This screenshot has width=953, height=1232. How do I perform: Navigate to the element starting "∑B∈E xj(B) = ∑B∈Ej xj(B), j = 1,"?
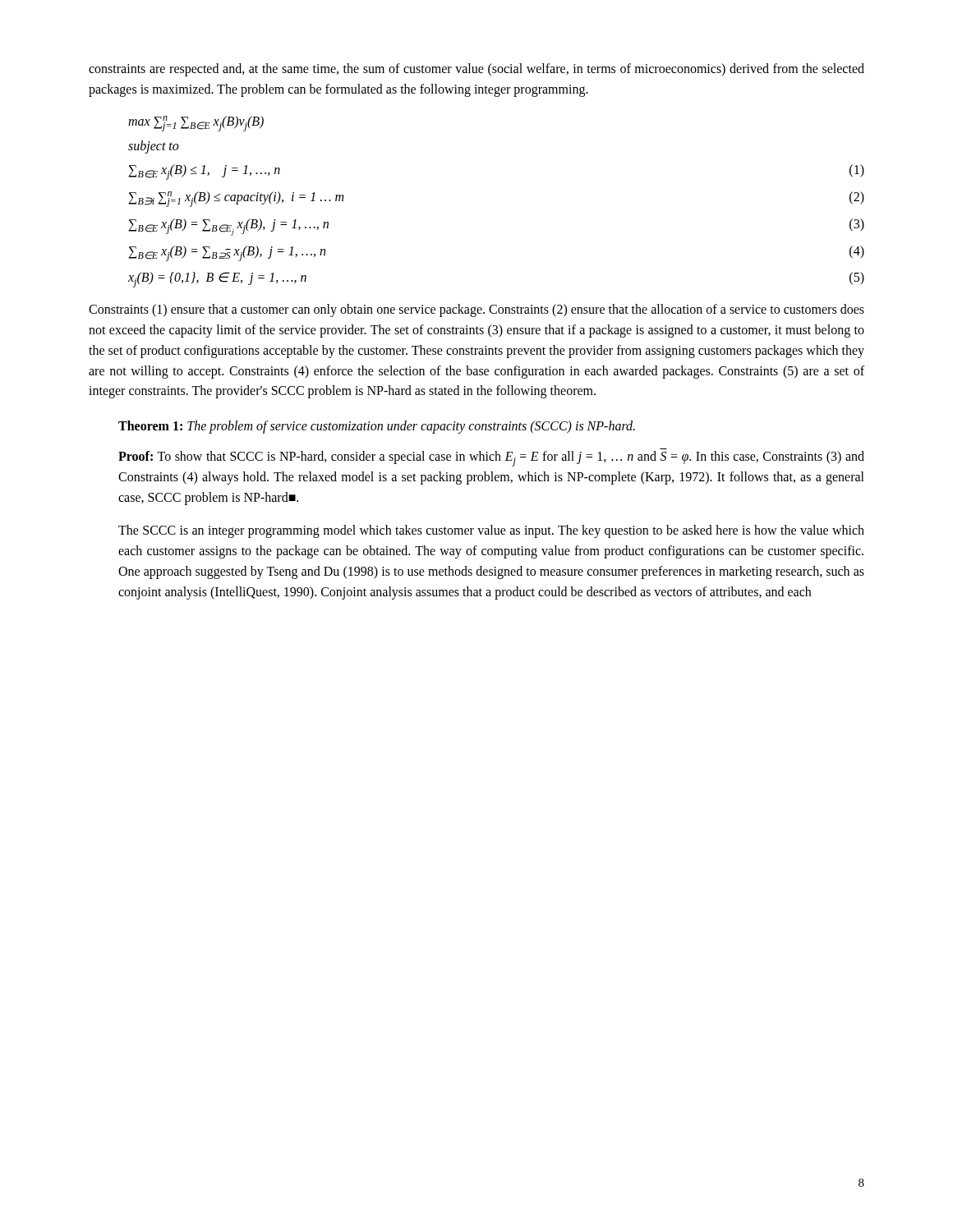(x=227, y=226)
